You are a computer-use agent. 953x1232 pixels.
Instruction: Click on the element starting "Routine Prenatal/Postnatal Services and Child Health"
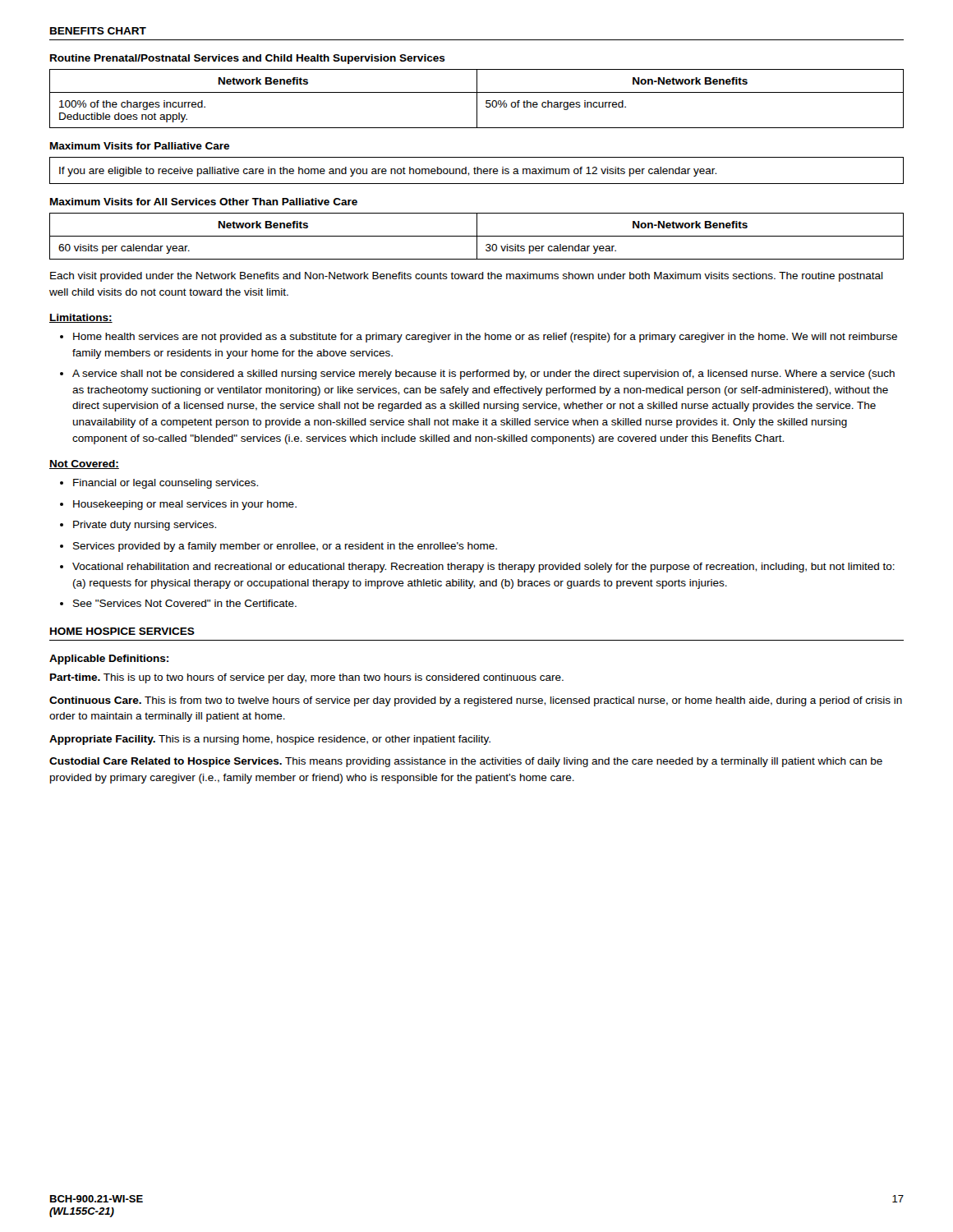click(x=247, y=58)
